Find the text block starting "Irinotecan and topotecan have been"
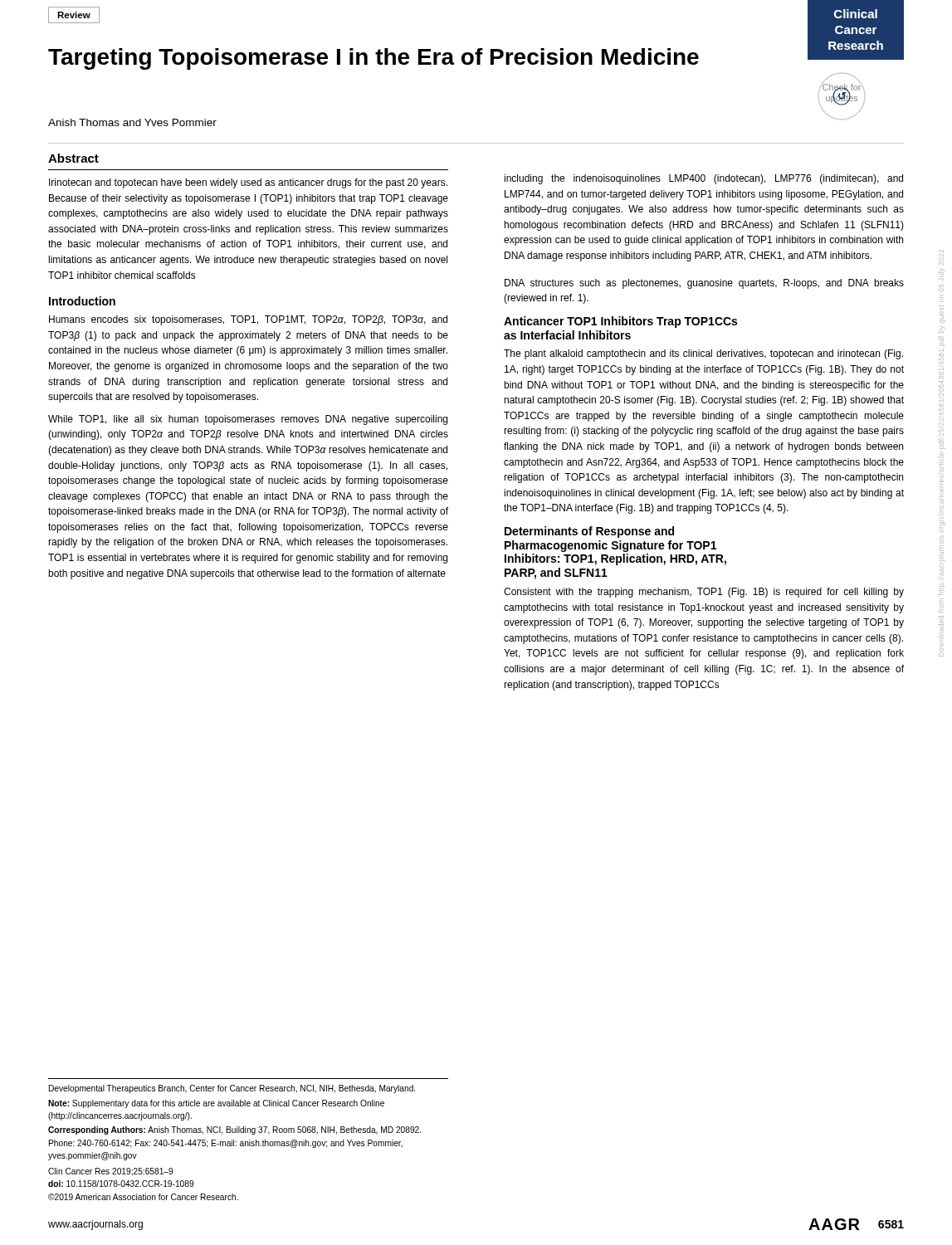 pyautogui.click(x=248, y=229)
